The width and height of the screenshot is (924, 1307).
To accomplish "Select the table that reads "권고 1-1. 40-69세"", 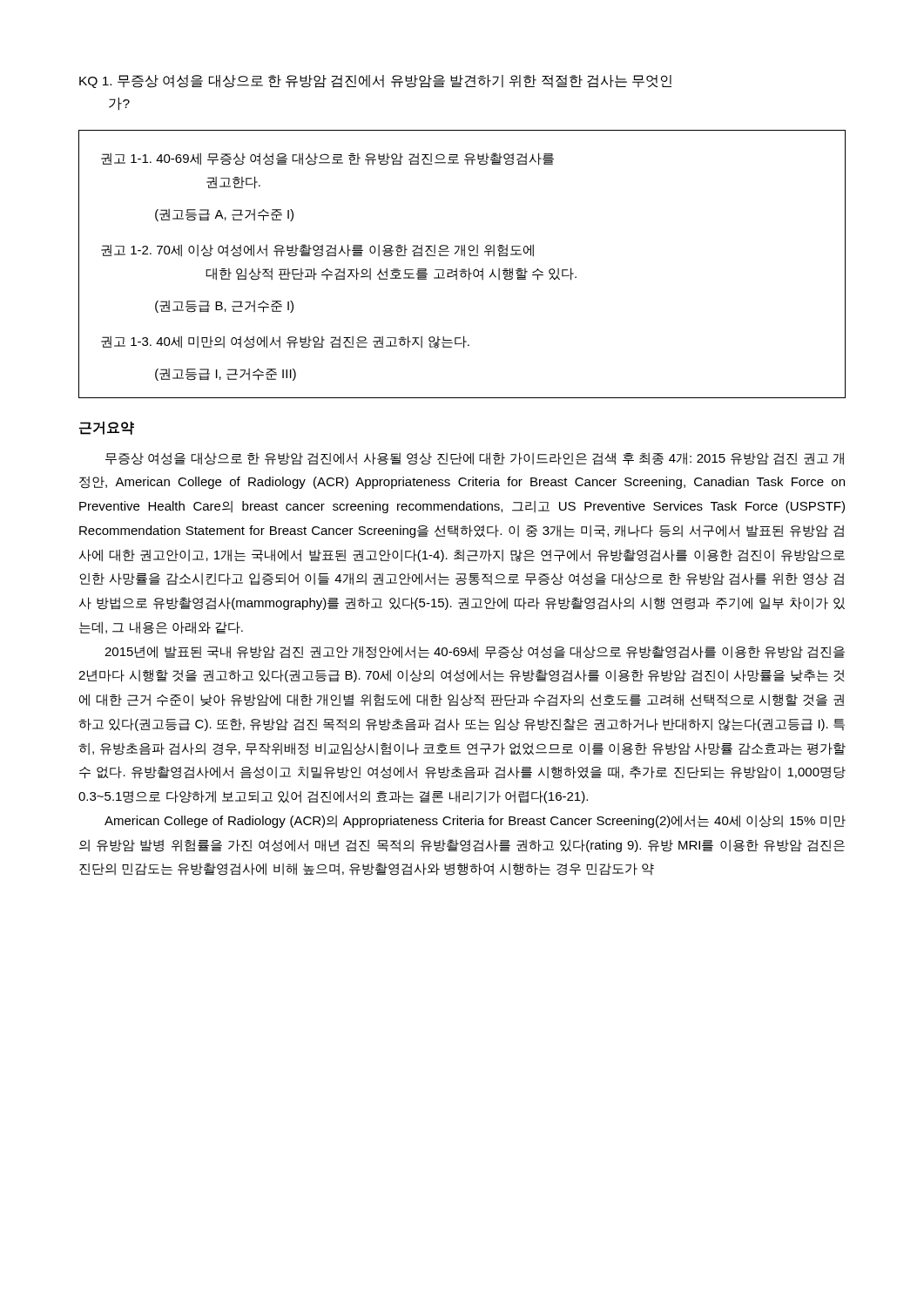I will pos(462,264).
